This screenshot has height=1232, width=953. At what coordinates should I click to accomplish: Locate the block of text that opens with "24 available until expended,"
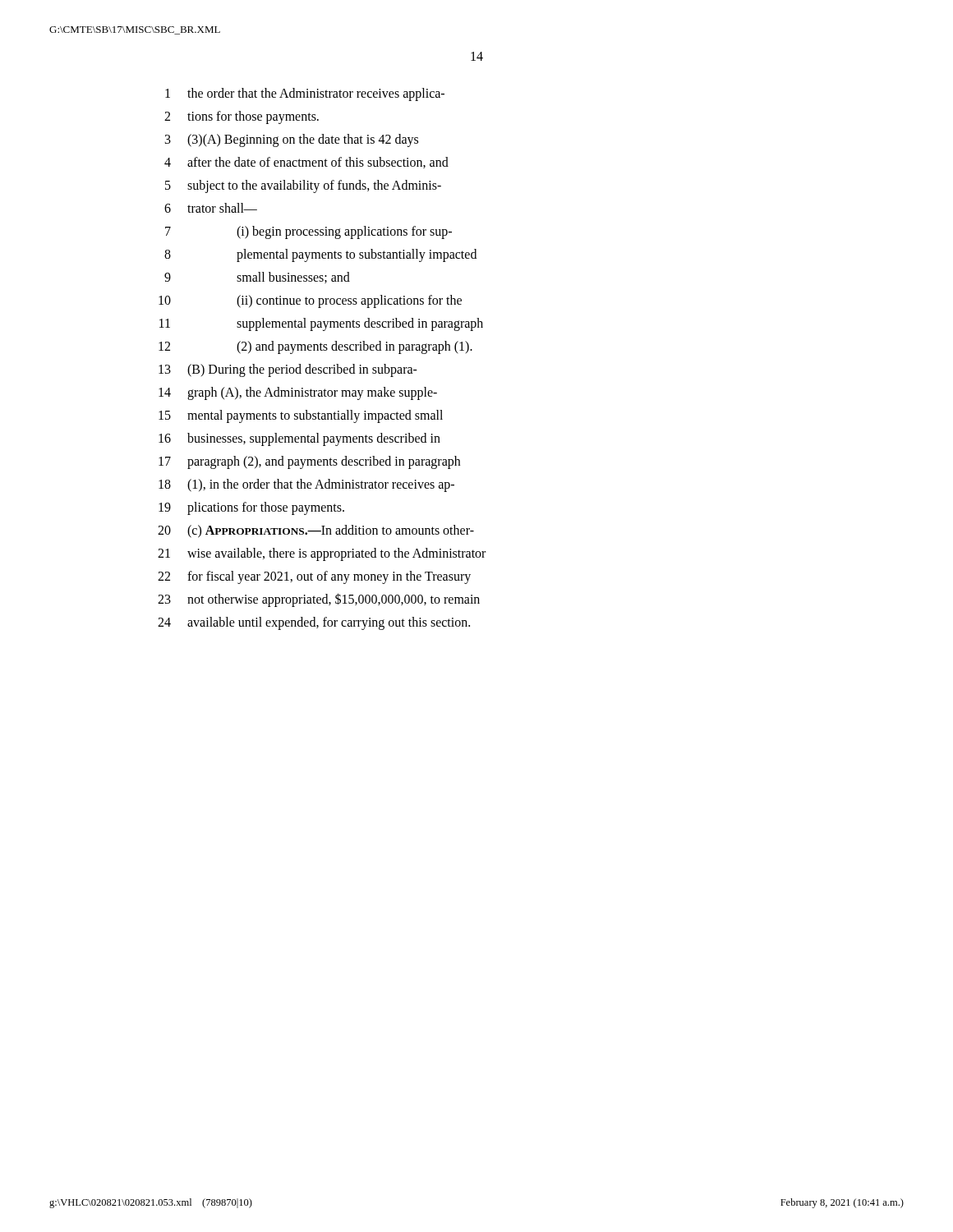(314, 623)
